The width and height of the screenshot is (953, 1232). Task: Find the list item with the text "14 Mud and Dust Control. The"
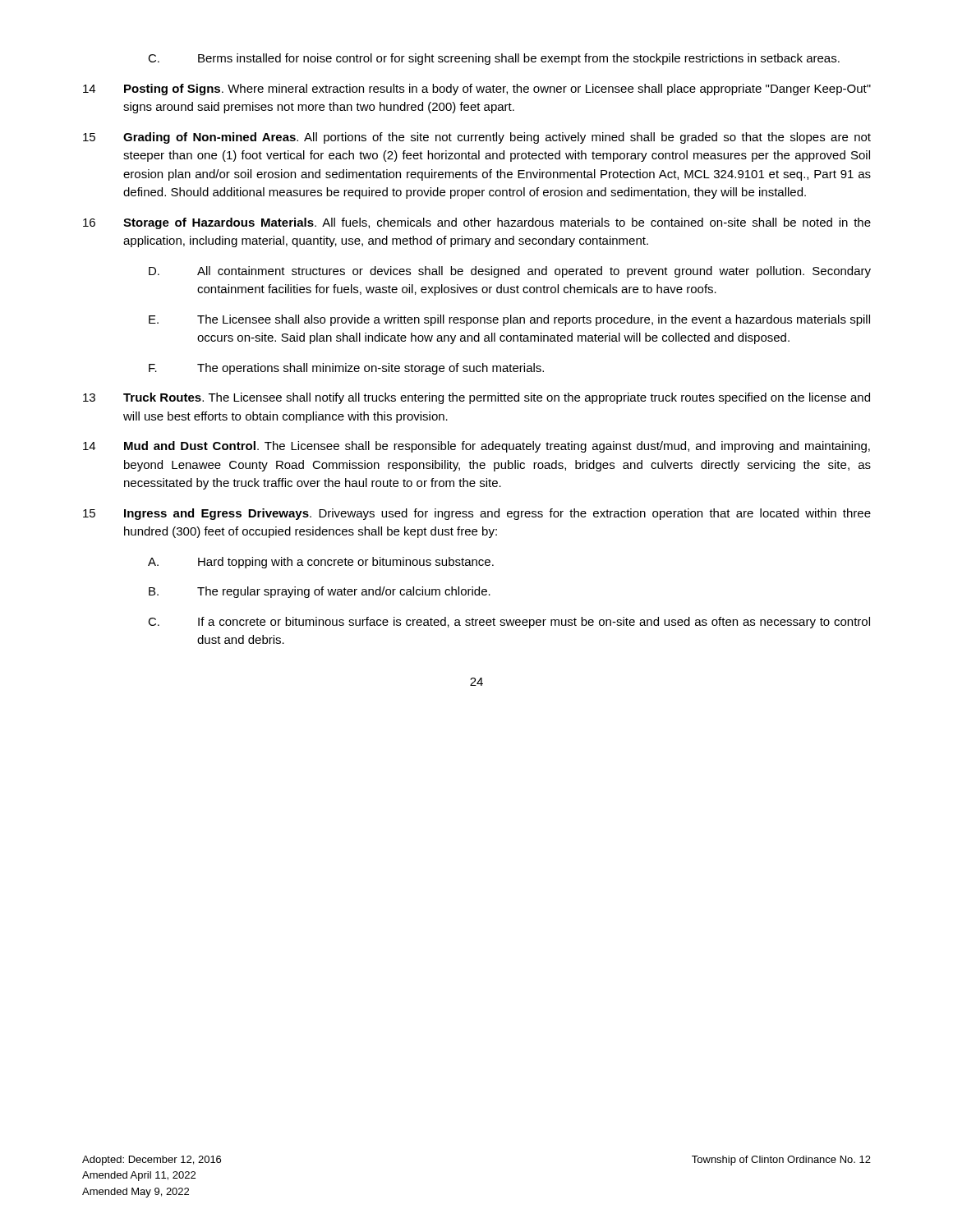point(476,465)
